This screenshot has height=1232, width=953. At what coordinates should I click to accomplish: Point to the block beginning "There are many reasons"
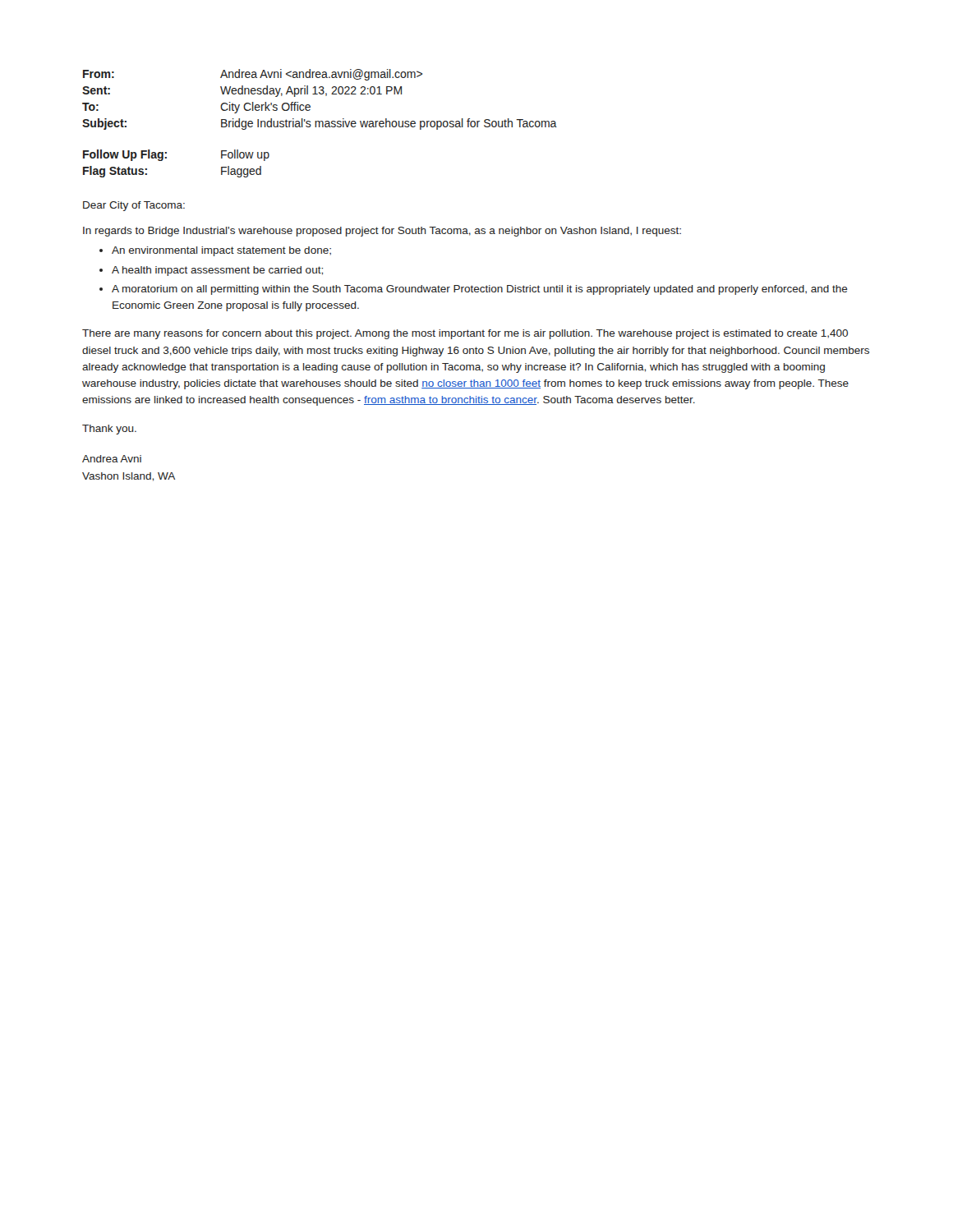pos(476,367)
